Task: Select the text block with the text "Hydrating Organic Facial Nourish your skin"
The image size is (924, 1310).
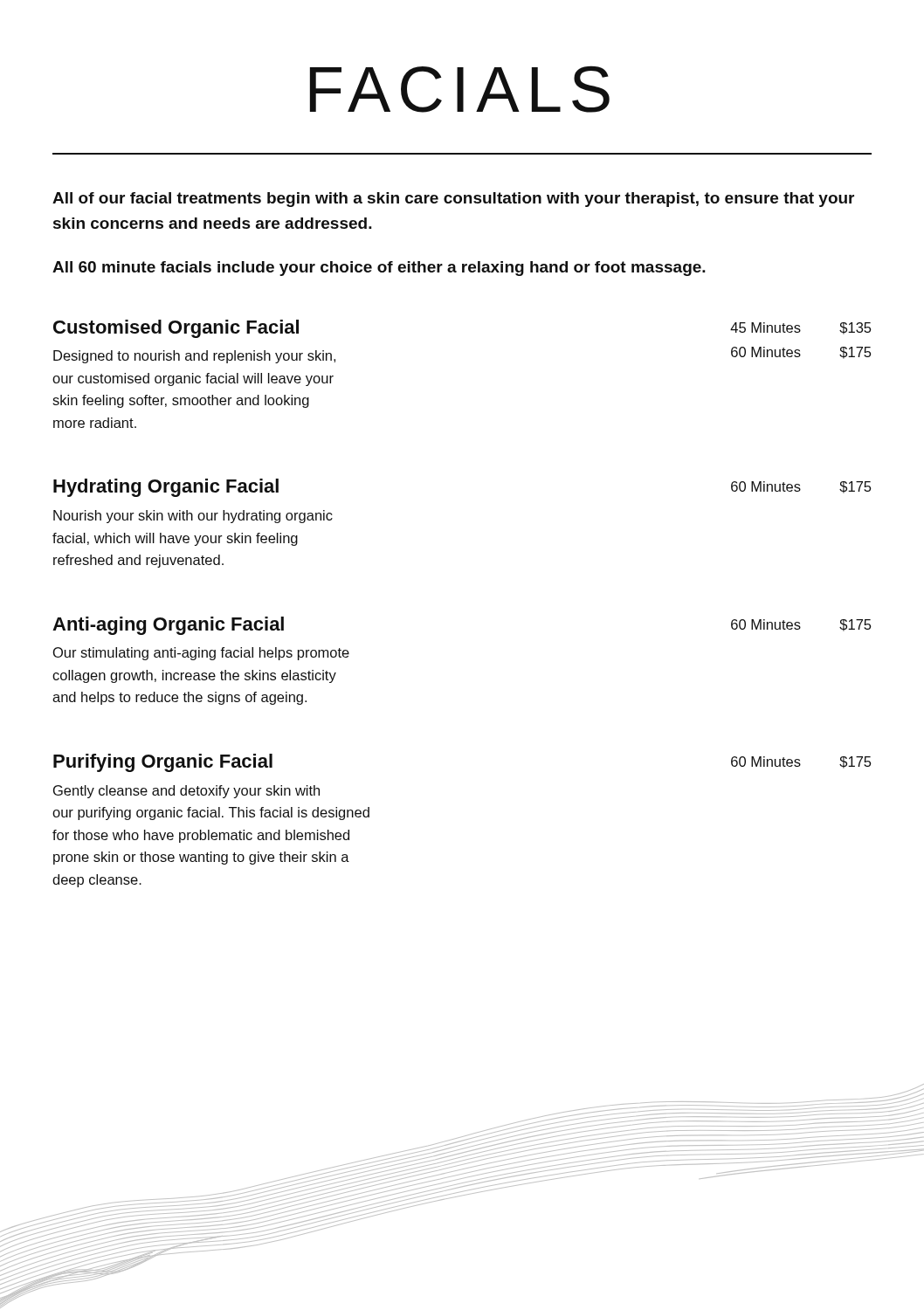Action: click(166, 488)
